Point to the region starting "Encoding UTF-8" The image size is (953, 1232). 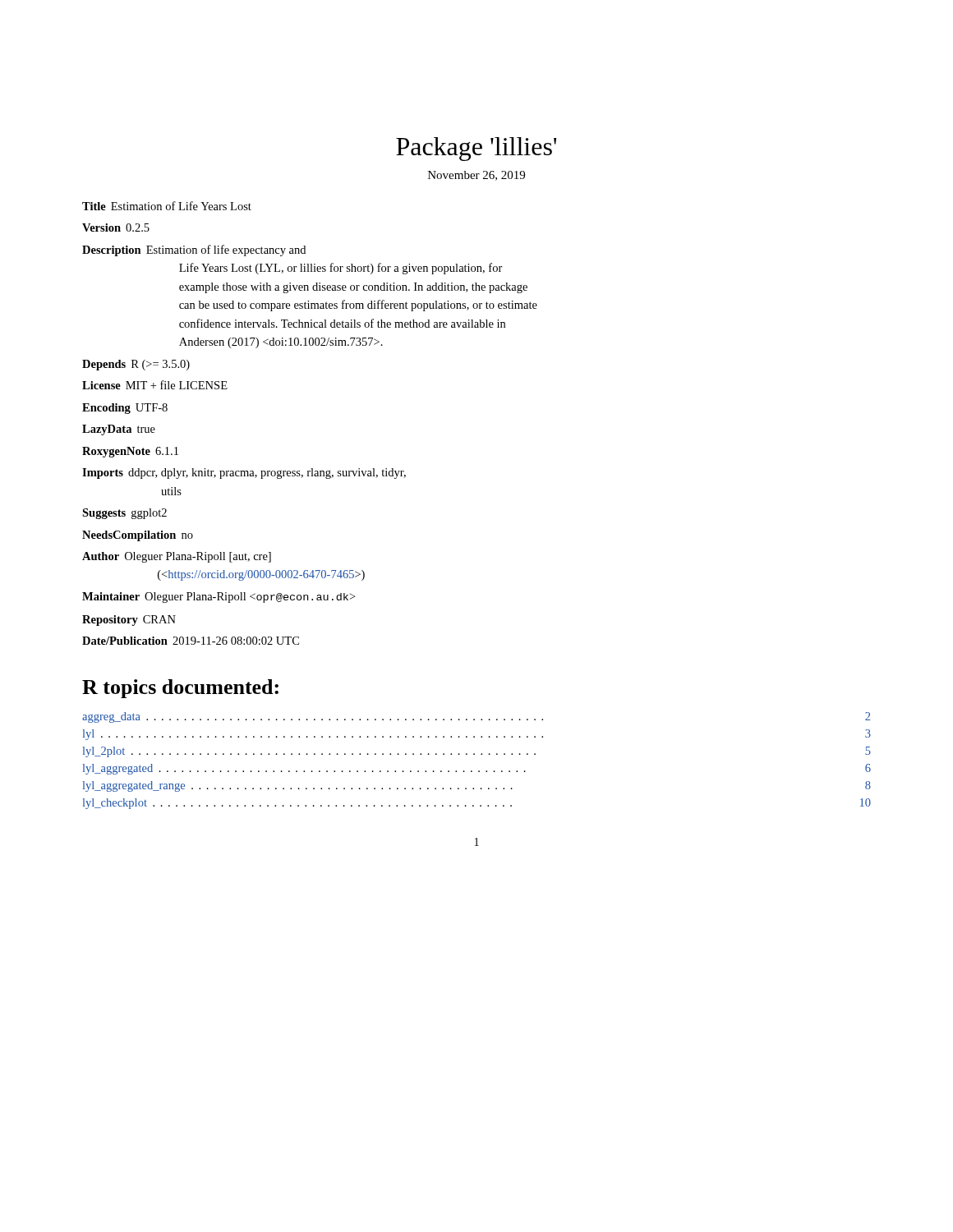[x=125, y=409]
